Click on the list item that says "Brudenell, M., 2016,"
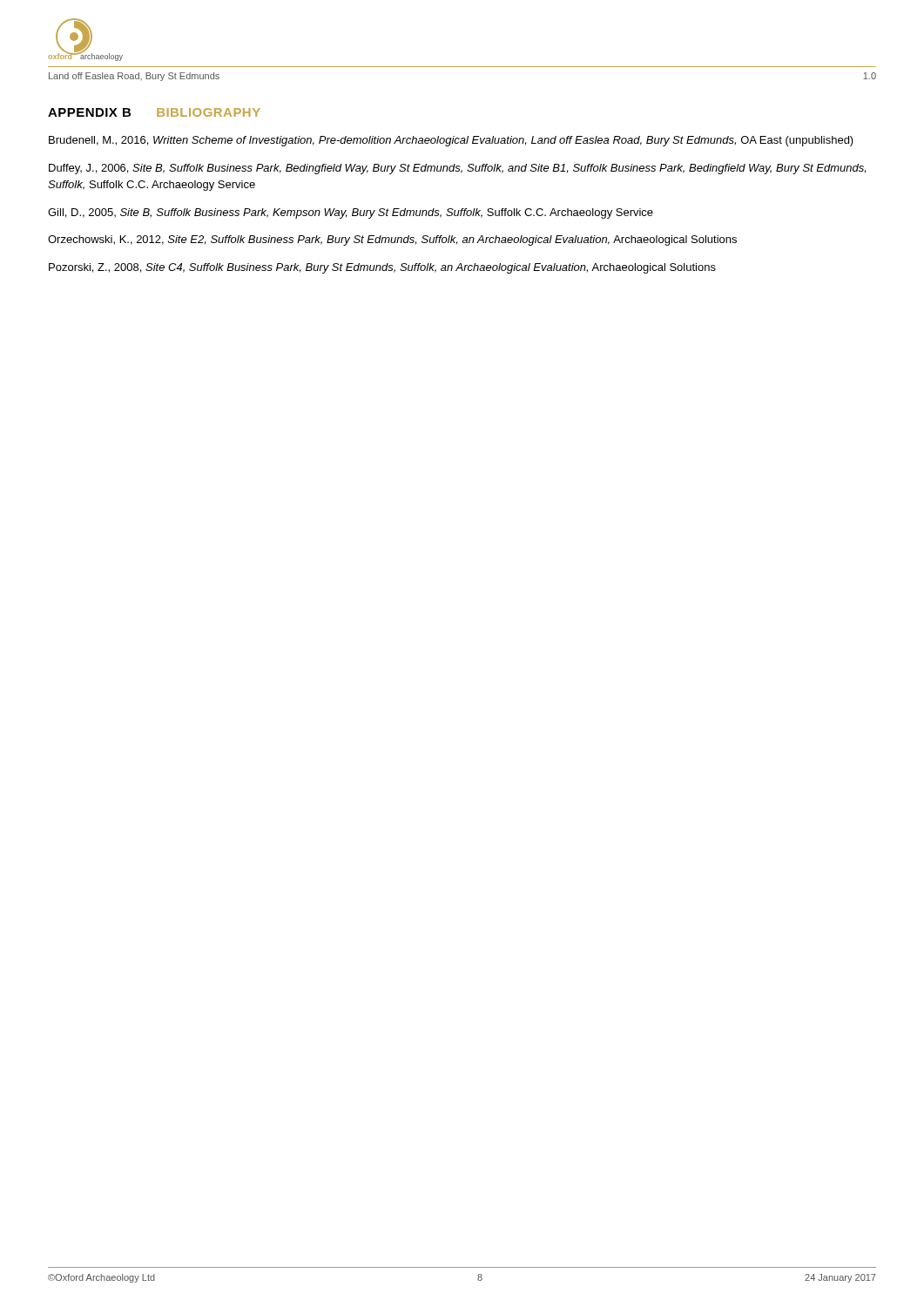 (x=451, y=140)
